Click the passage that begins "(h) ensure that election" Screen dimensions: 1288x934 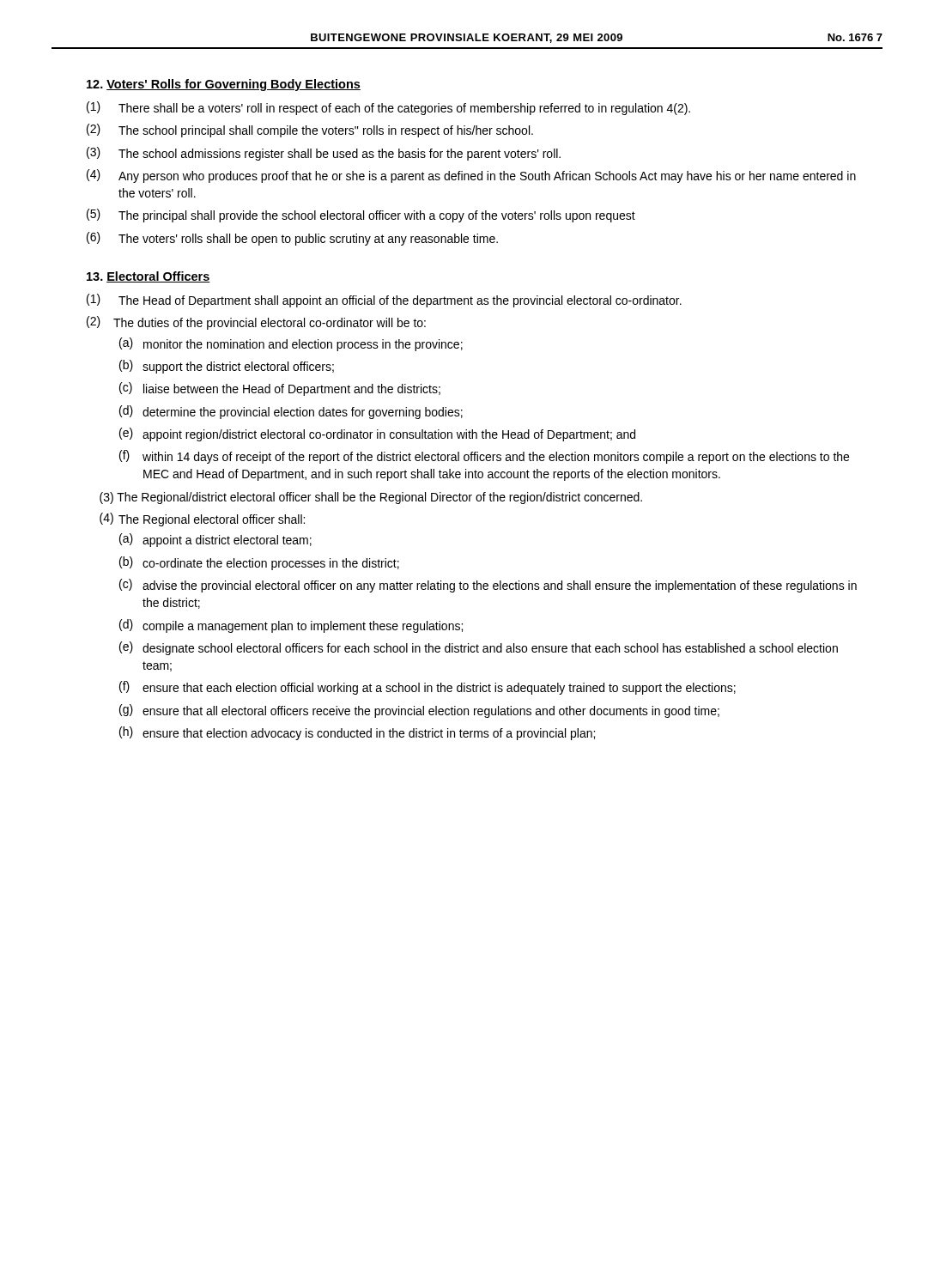492,733
